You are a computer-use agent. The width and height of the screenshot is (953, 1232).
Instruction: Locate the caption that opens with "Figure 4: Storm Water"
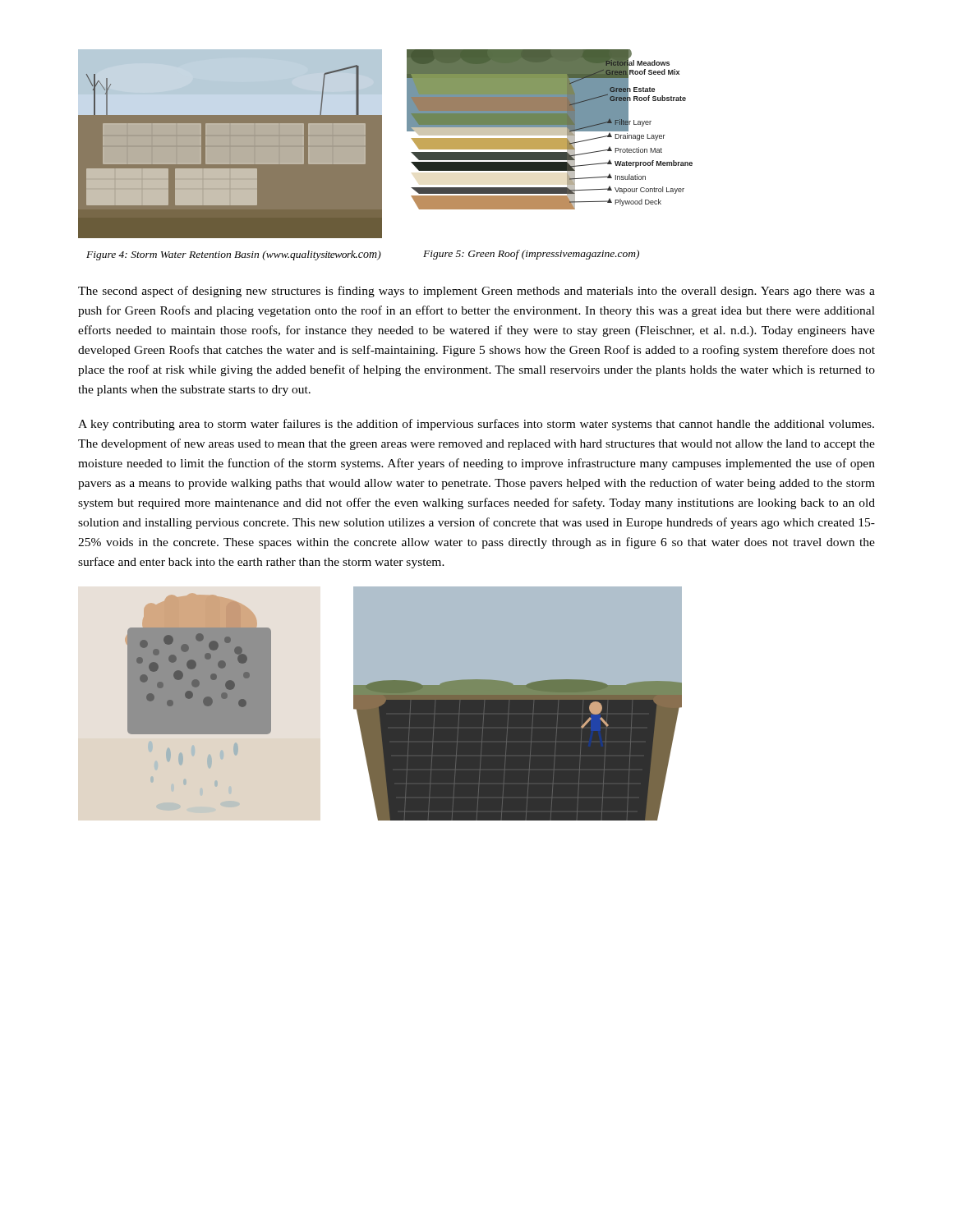pyautogui.click(x=234, y=254)
